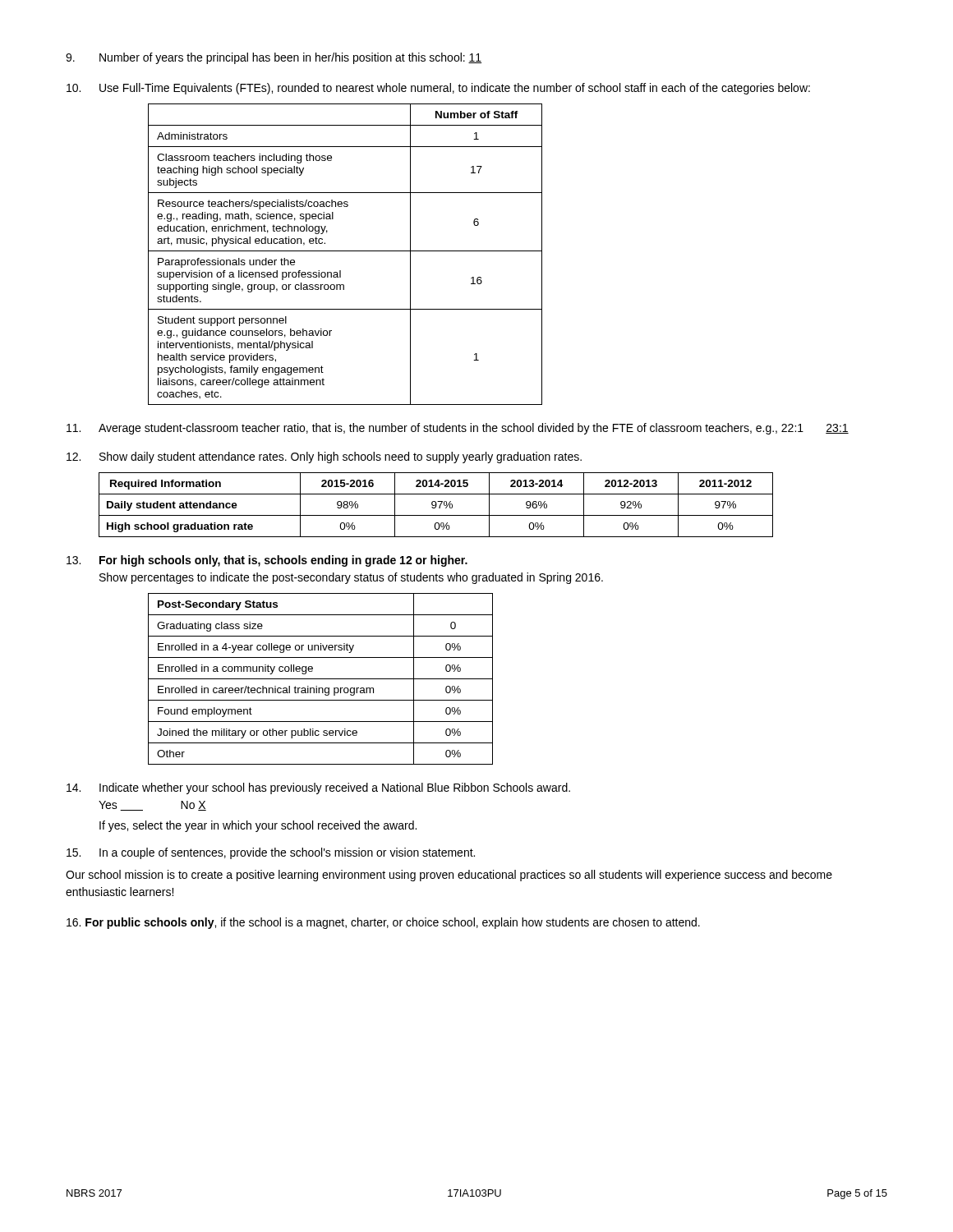Navigate to the element starting "For public schools"

tap(383, 922)
